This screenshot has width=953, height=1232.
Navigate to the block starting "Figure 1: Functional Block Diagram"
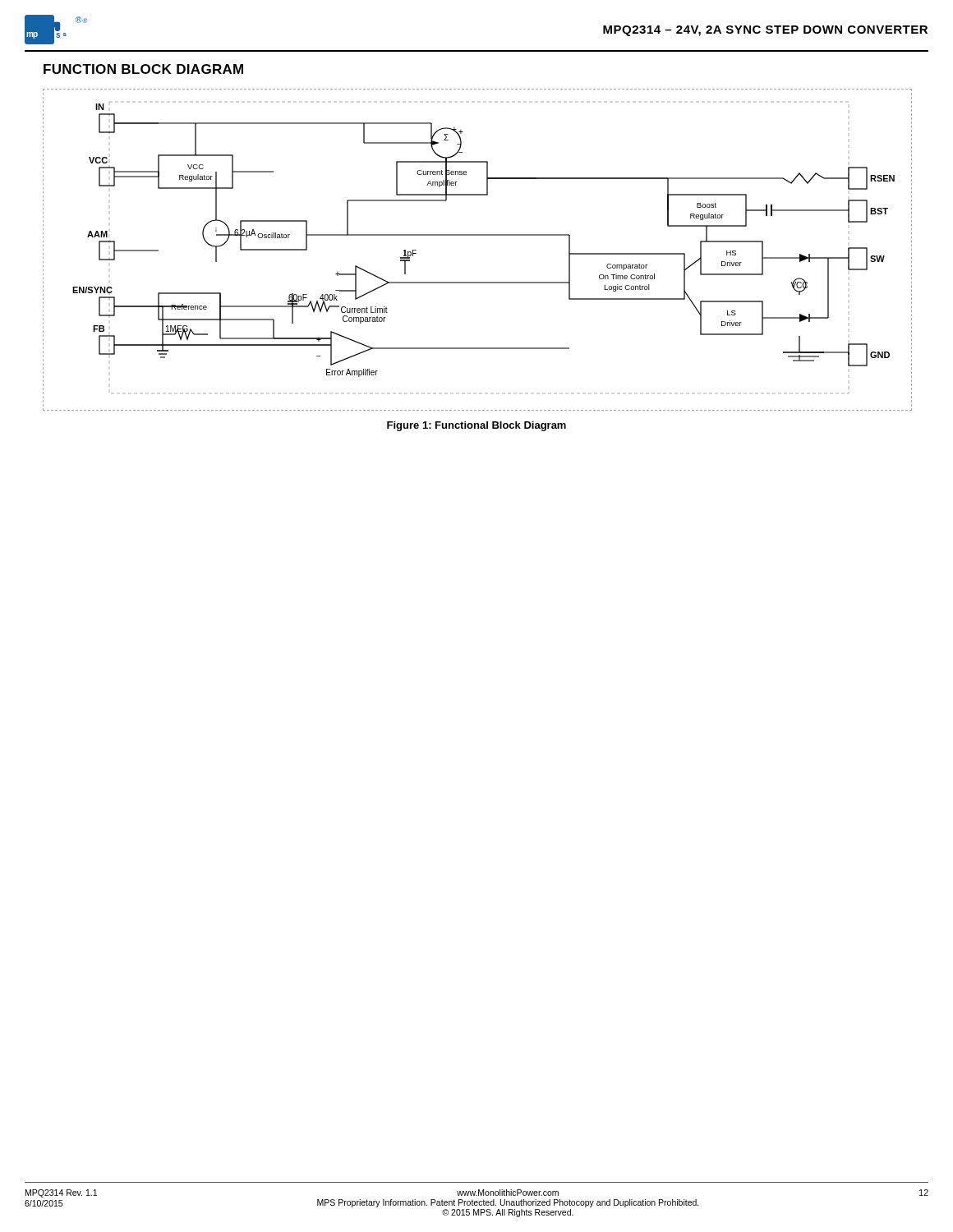point(476,425)
